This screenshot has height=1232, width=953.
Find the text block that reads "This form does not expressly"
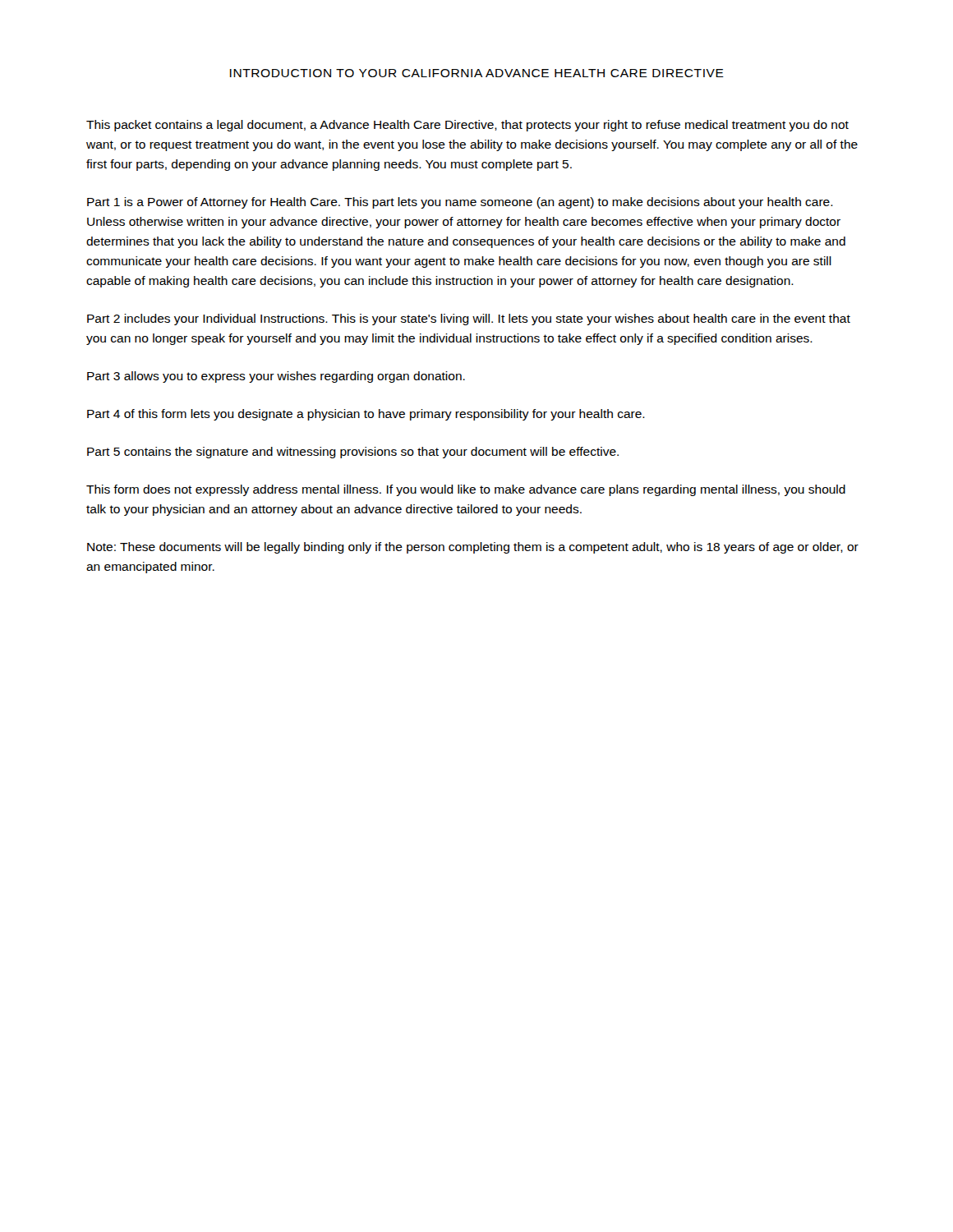(466, 499)
